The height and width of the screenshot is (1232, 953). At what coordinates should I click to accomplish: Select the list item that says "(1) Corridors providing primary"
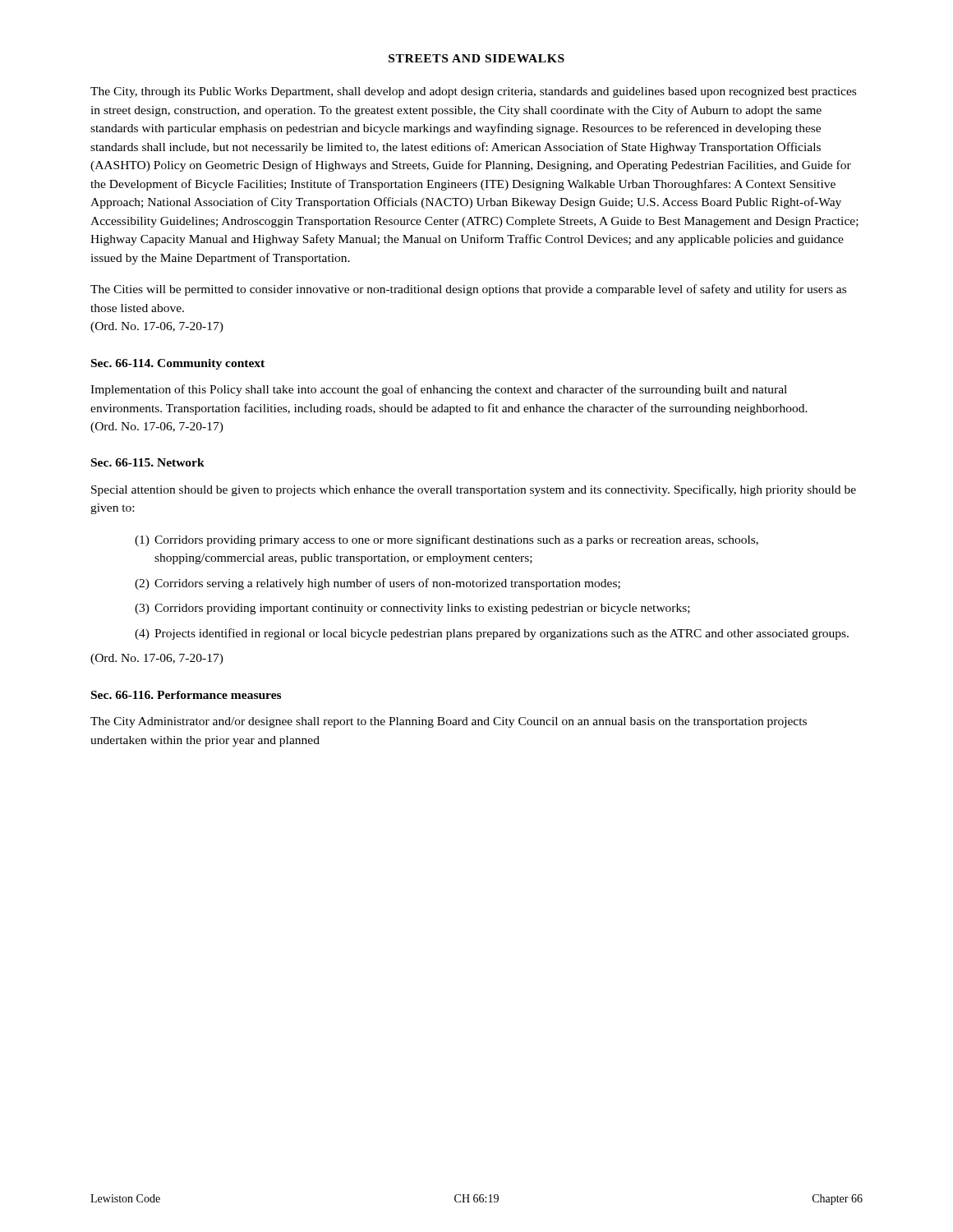493,549
